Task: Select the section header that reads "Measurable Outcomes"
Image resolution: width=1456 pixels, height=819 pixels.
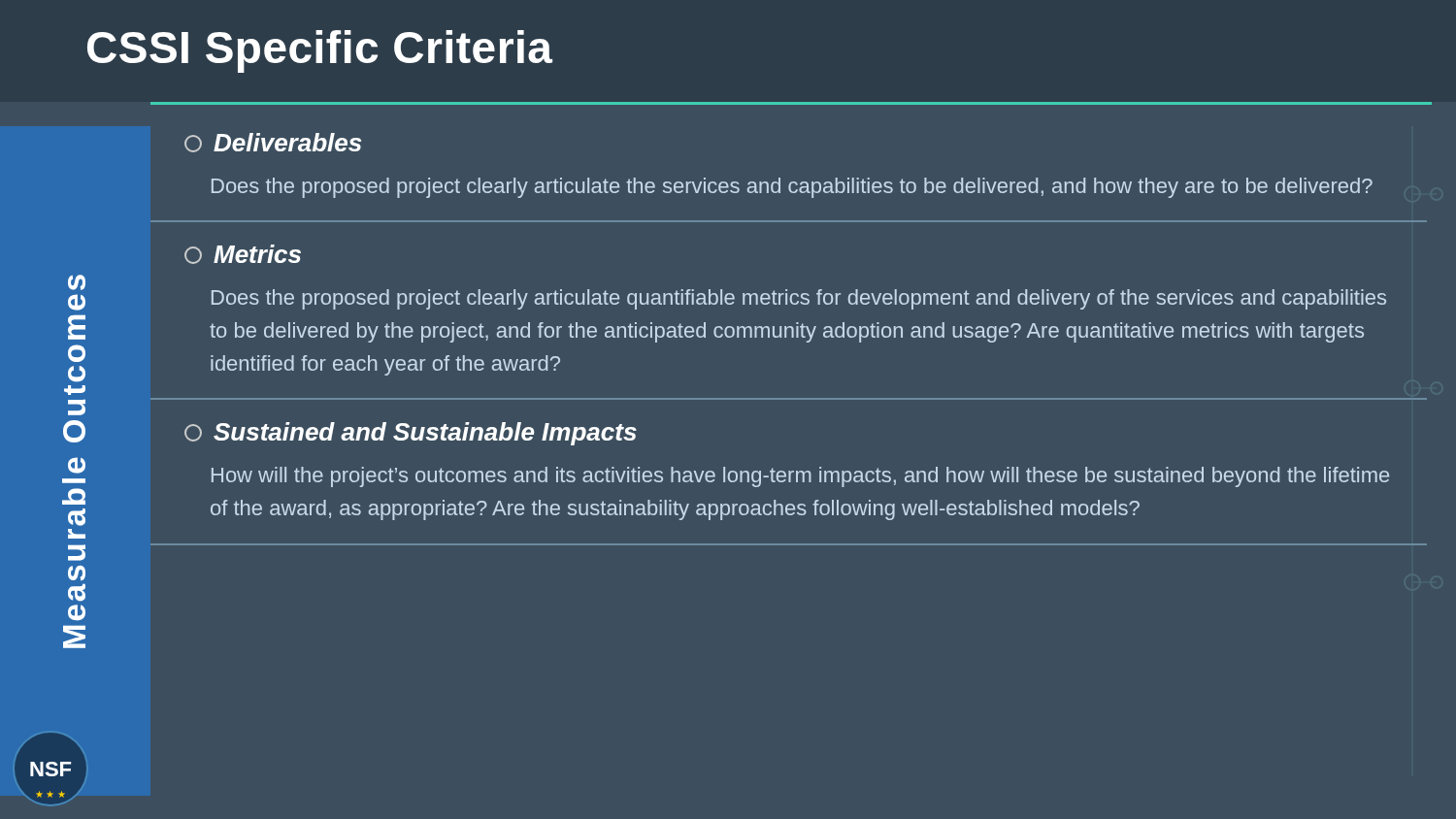Action: coord(75,461)
